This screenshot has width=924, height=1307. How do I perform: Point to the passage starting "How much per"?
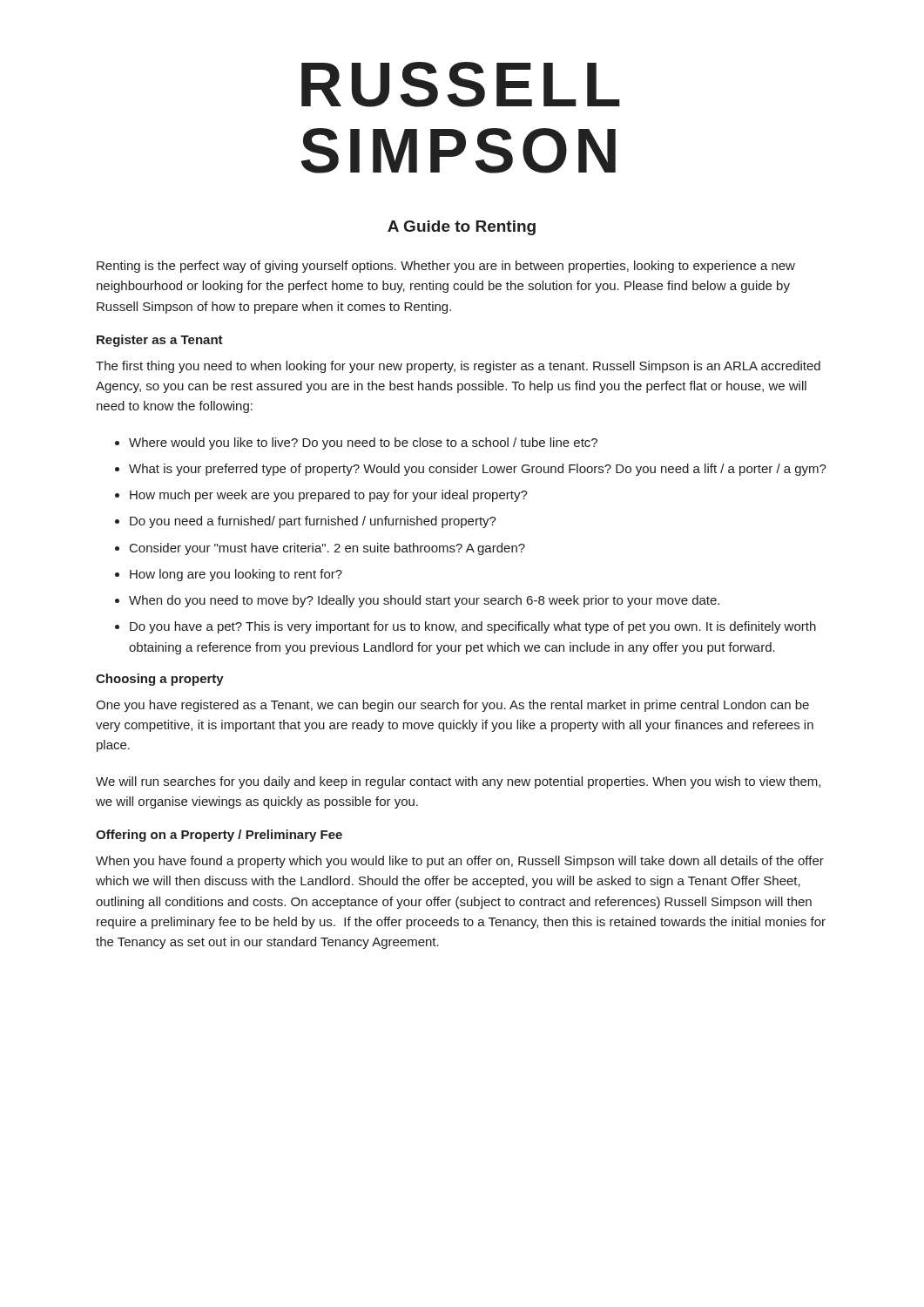(328, 495)
